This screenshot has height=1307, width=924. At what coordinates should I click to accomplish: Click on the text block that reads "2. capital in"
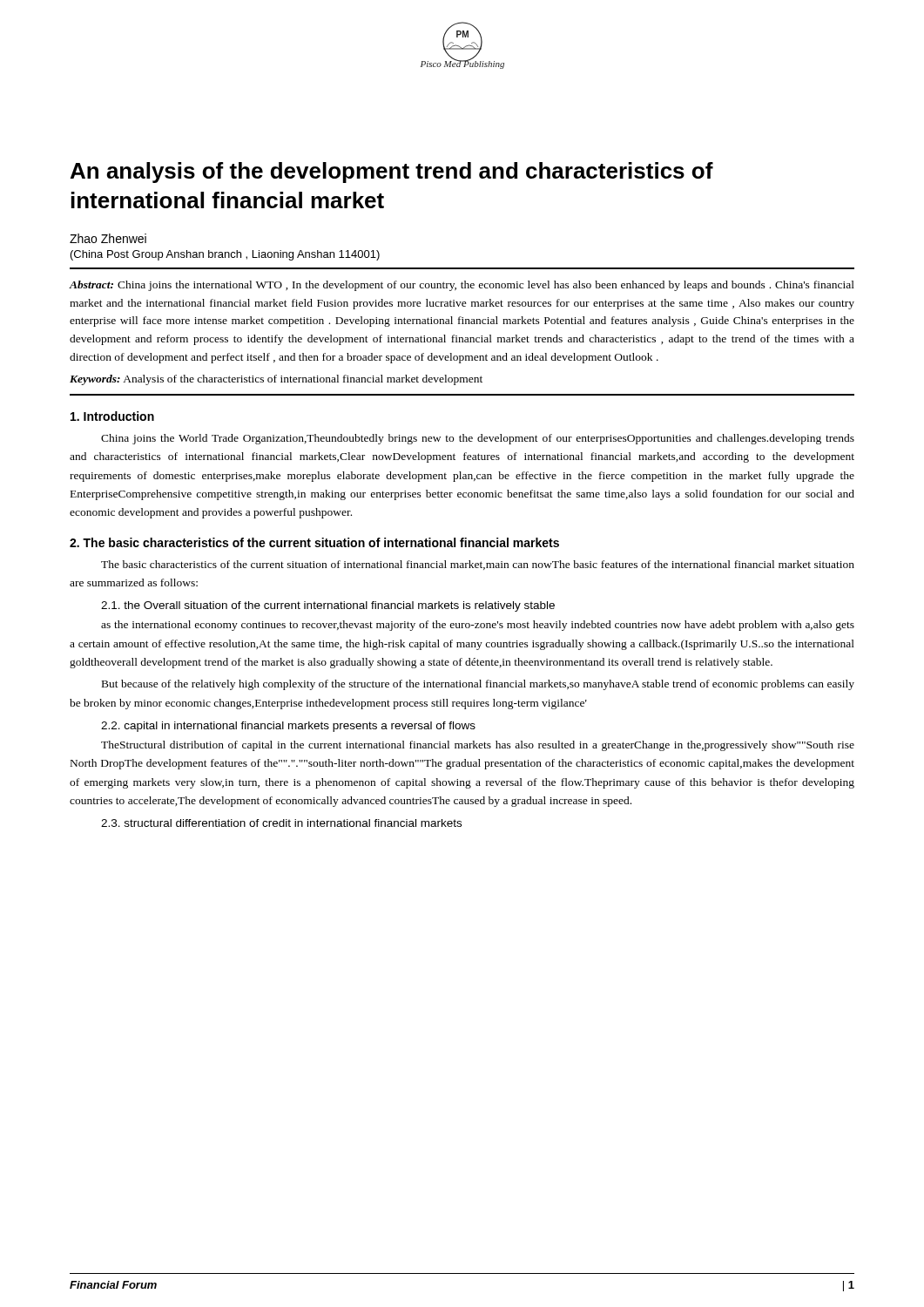click(288, 725)
